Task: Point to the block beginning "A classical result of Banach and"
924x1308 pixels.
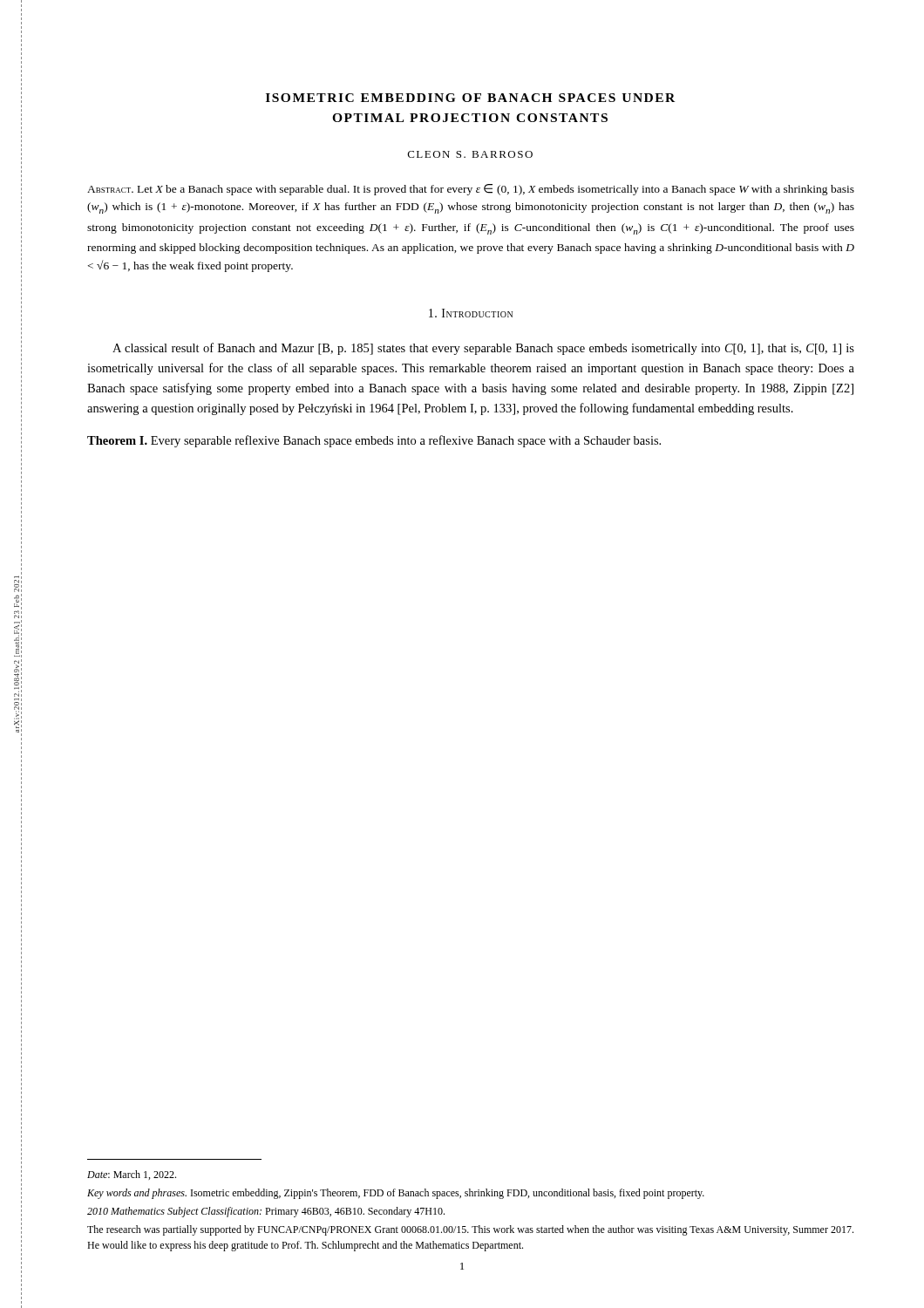Action: point(471,378)
